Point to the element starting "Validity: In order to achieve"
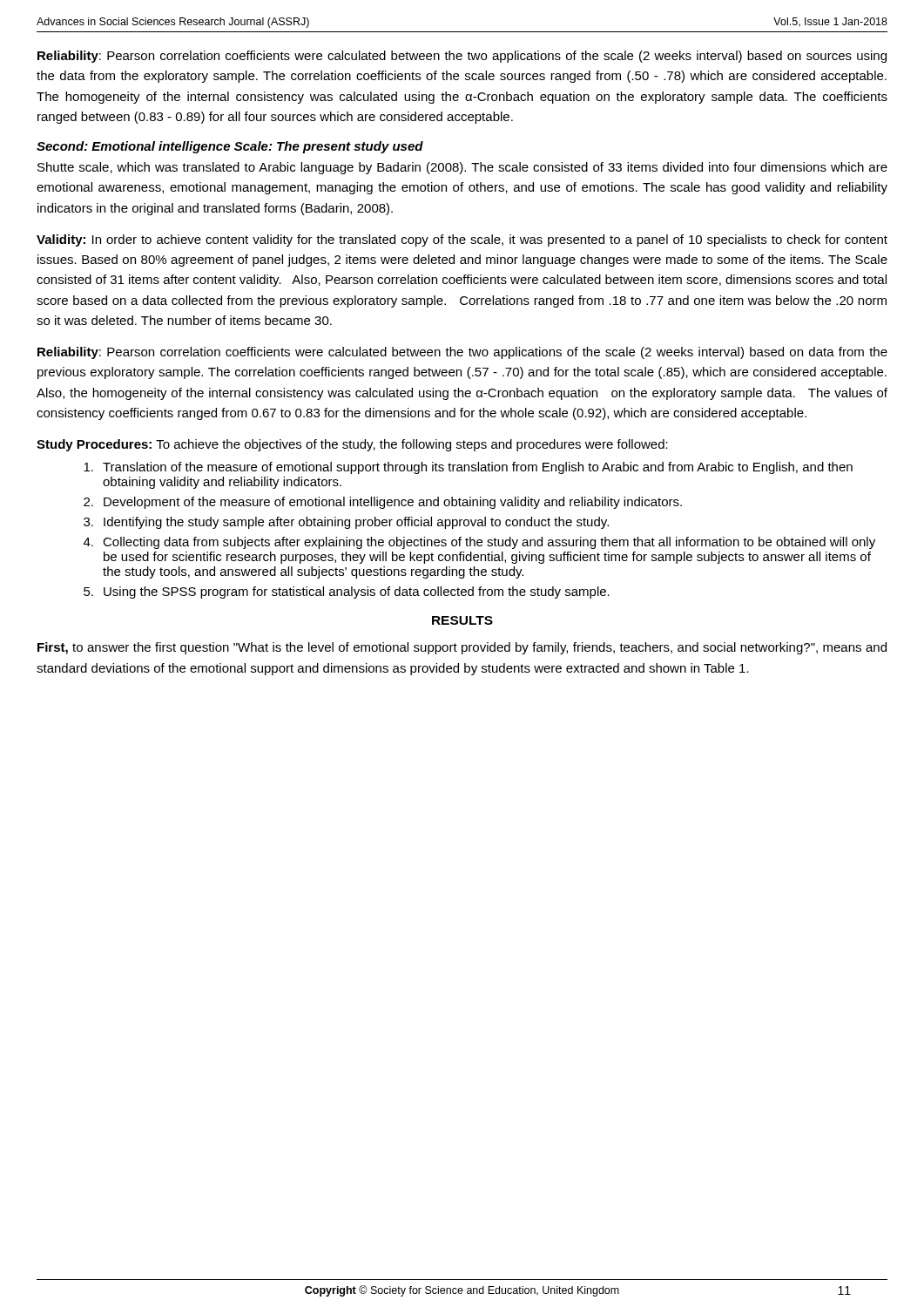Viewport: 924px width, 1307px height. point(462,280)
